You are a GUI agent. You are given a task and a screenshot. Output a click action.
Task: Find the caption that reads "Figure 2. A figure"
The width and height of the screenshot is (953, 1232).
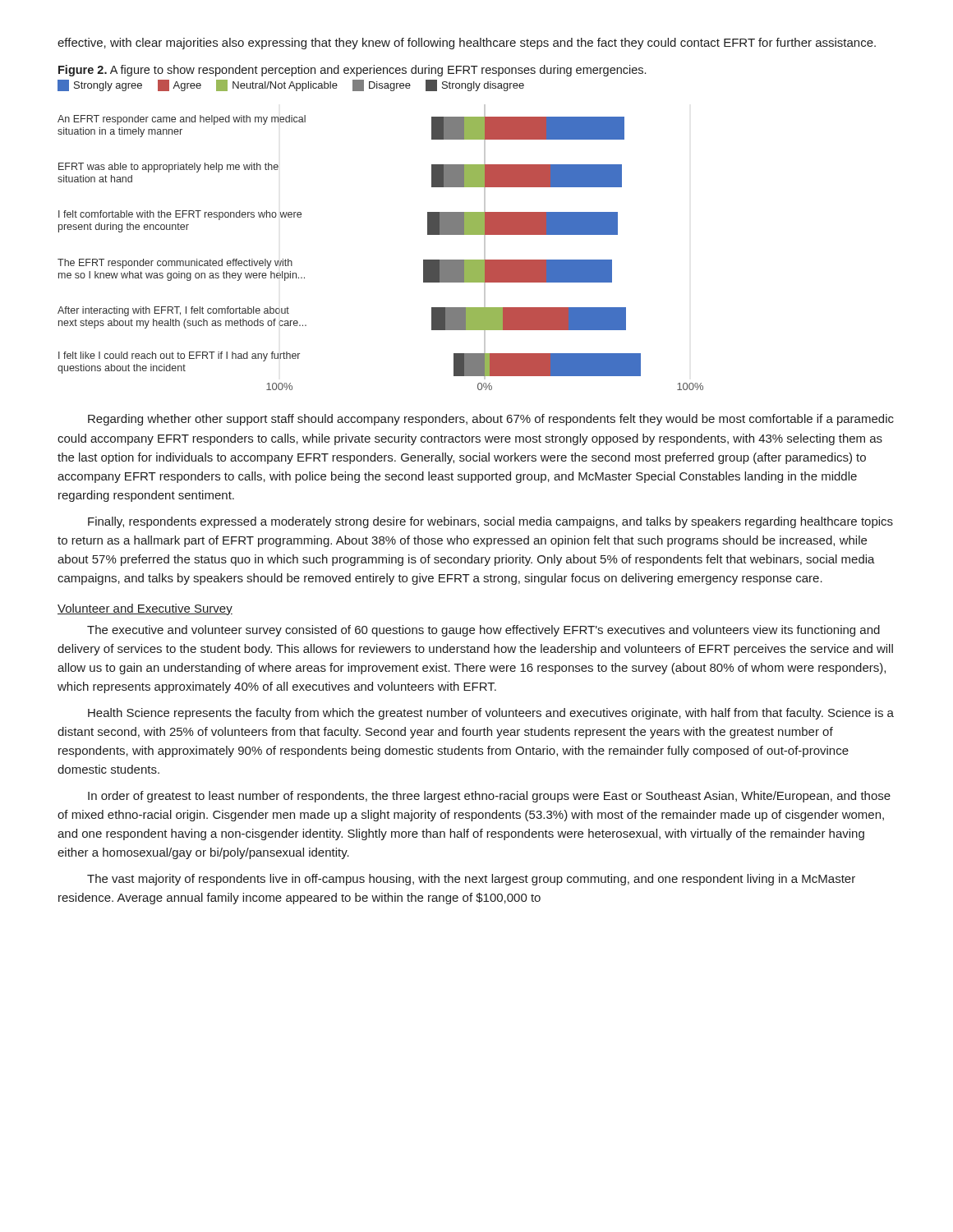[x=352, y=70]
